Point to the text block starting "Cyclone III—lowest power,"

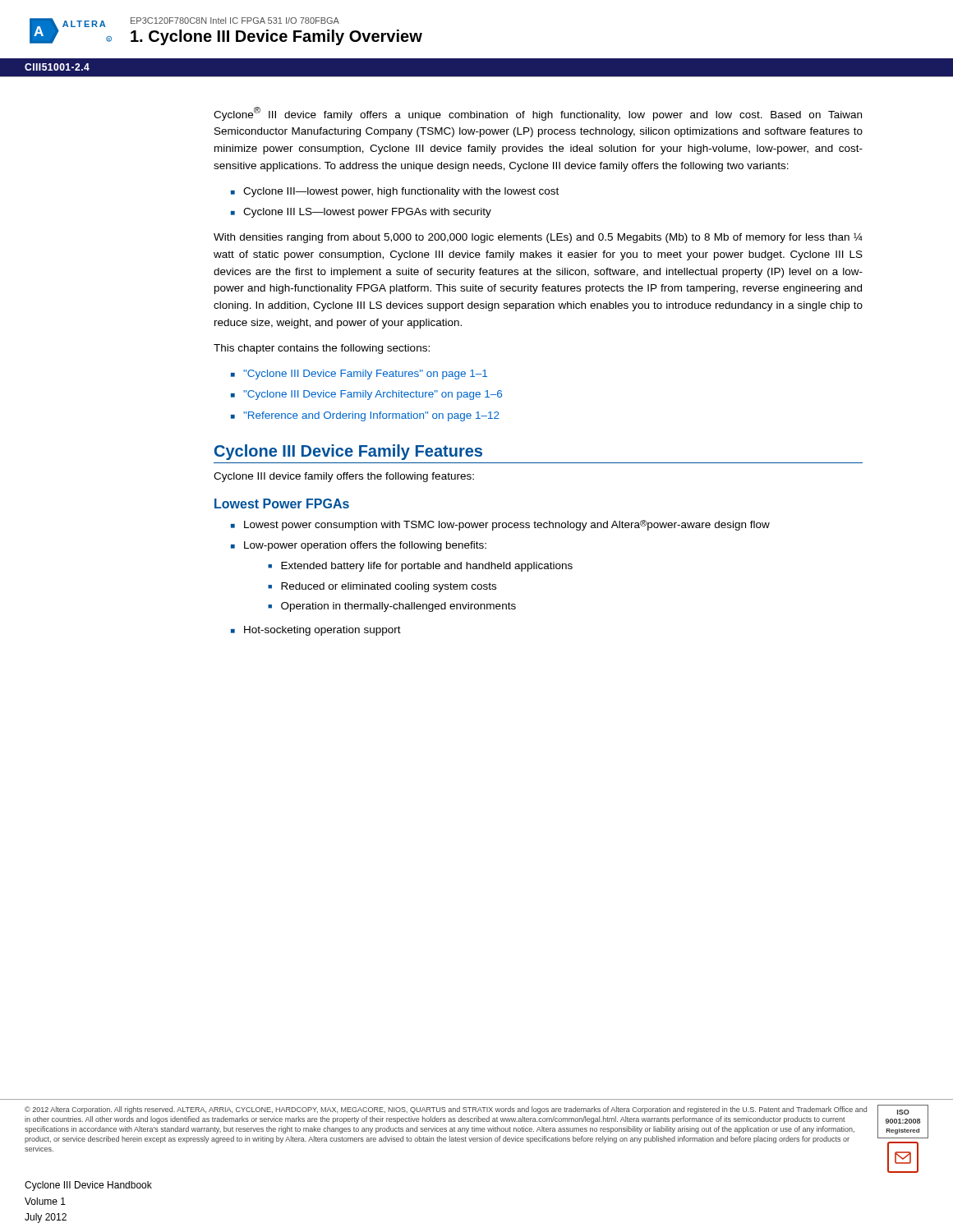[x=401, y=191]
